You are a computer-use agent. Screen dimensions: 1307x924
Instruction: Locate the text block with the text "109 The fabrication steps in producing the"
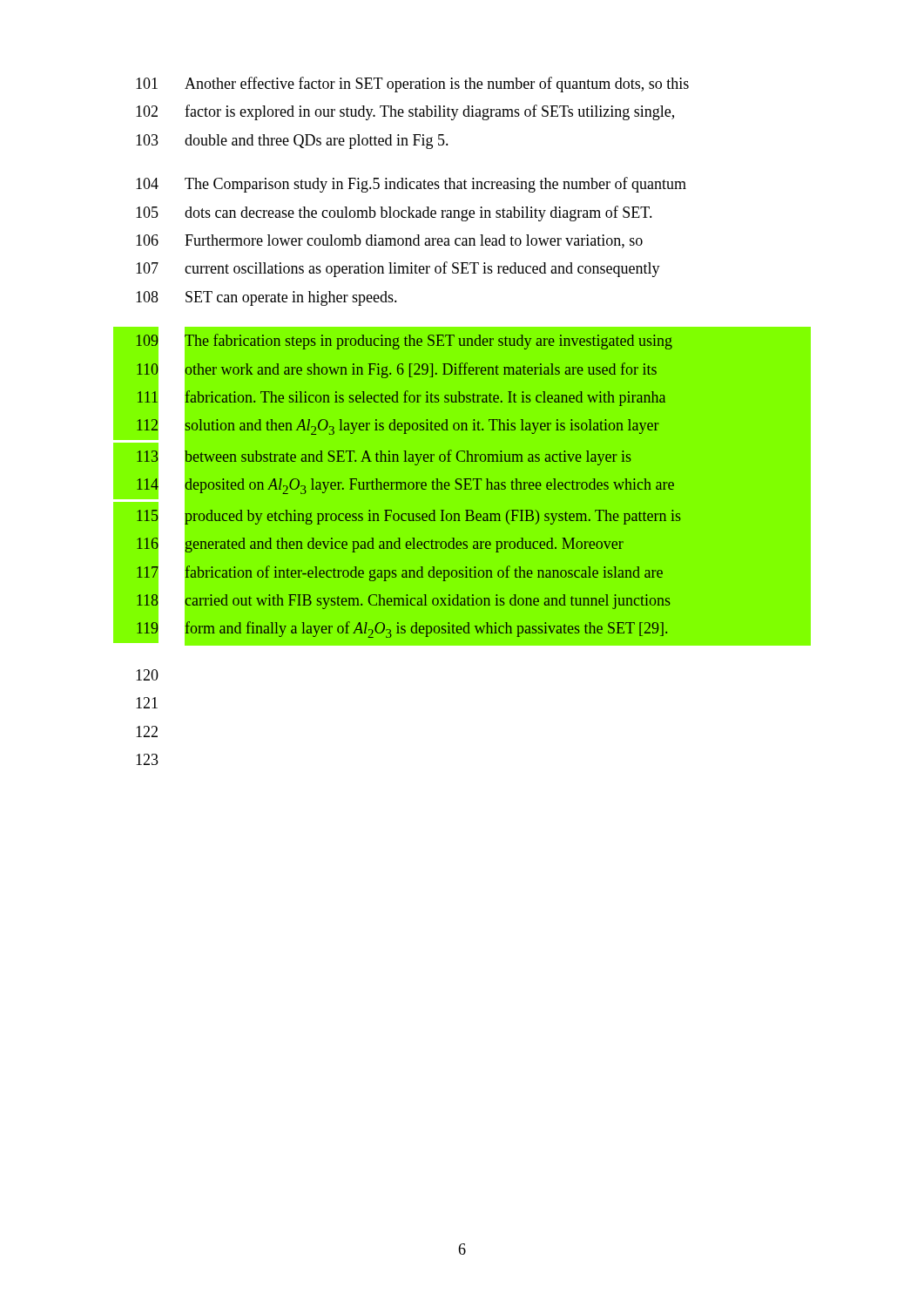tap(462, 486)
